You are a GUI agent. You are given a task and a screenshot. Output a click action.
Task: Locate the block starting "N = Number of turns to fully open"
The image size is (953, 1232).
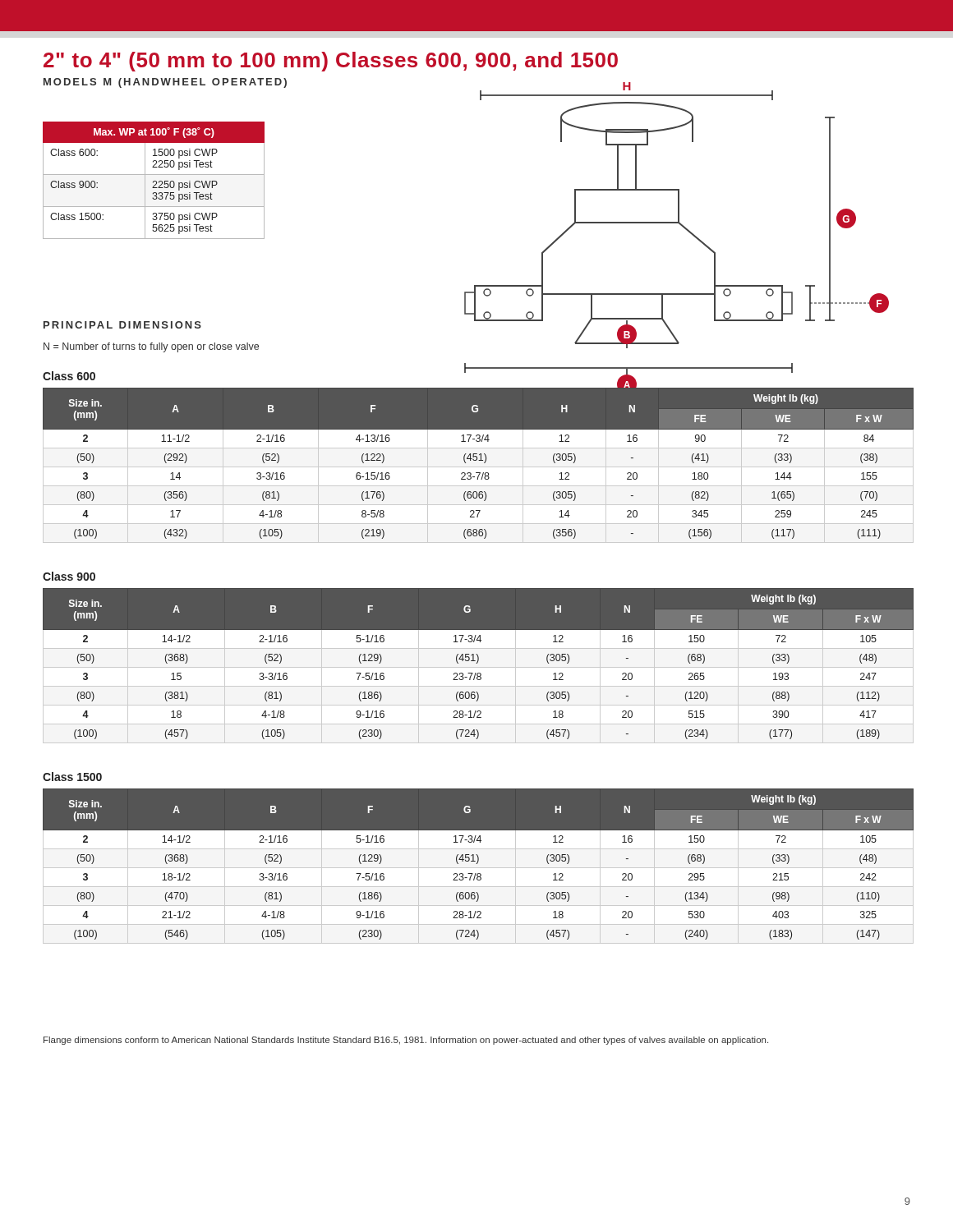coord(151,347)
